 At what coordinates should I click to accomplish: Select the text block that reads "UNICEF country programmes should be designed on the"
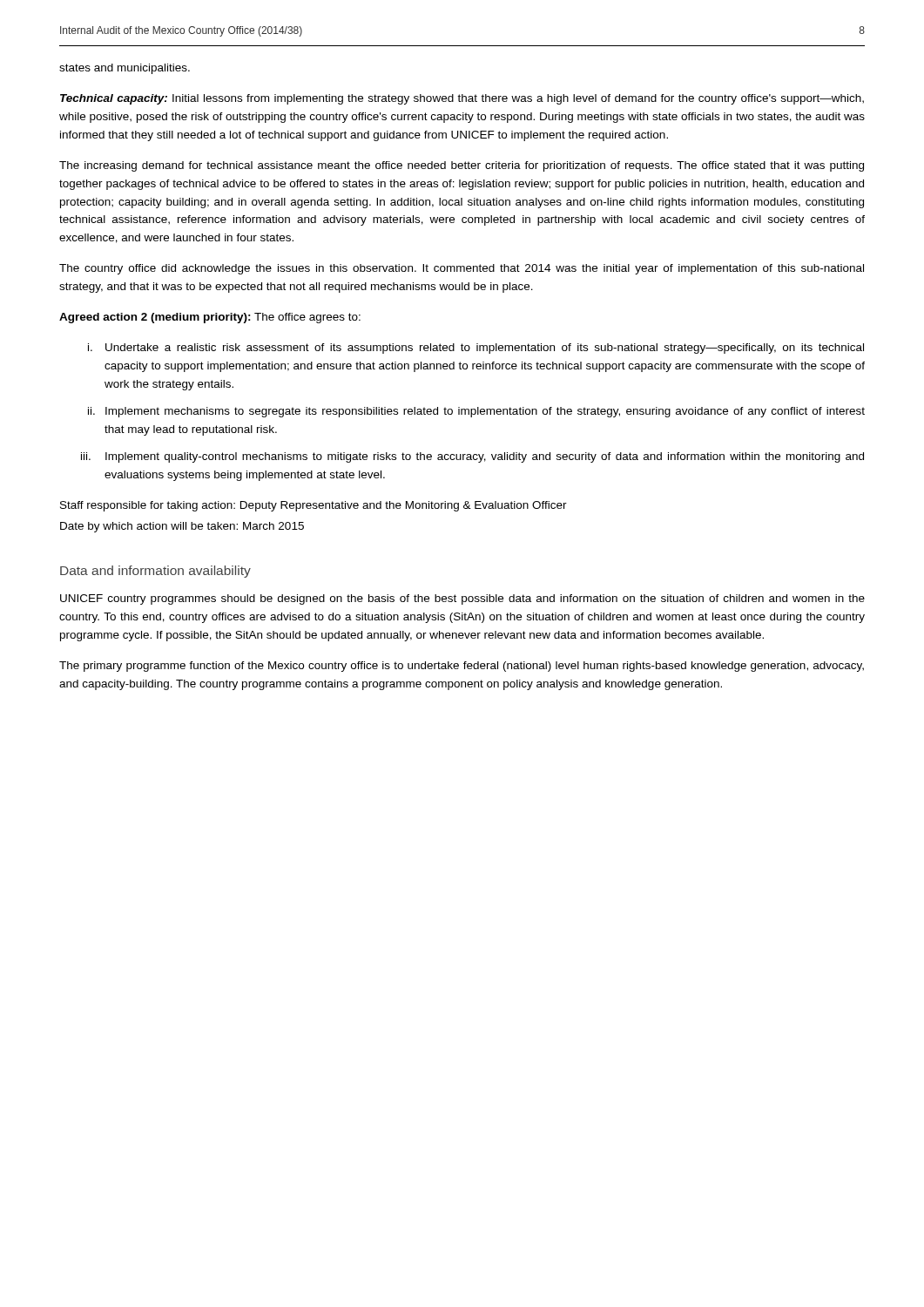click(462, 618)
